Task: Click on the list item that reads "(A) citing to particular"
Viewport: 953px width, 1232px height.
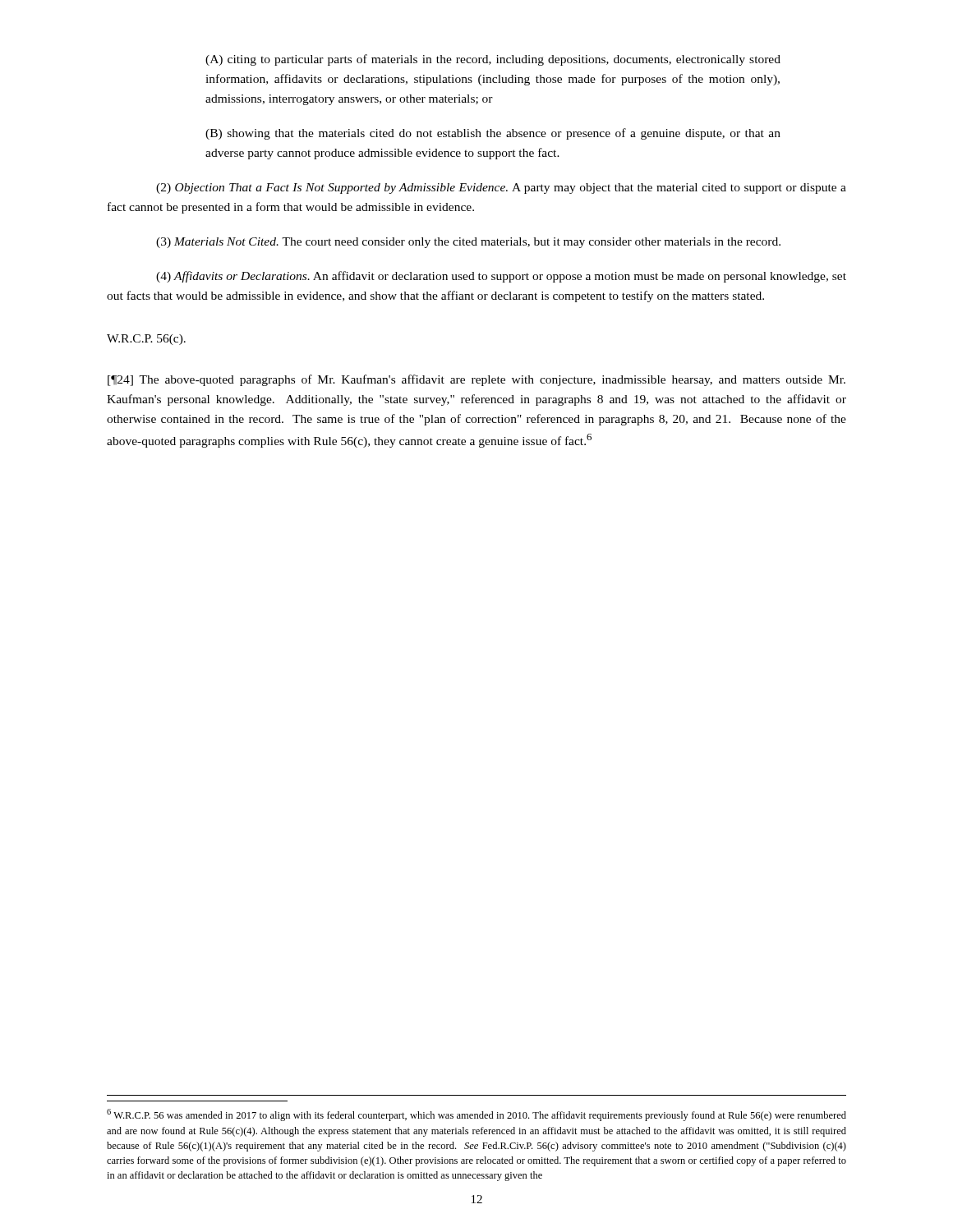Action: point(493,78)
